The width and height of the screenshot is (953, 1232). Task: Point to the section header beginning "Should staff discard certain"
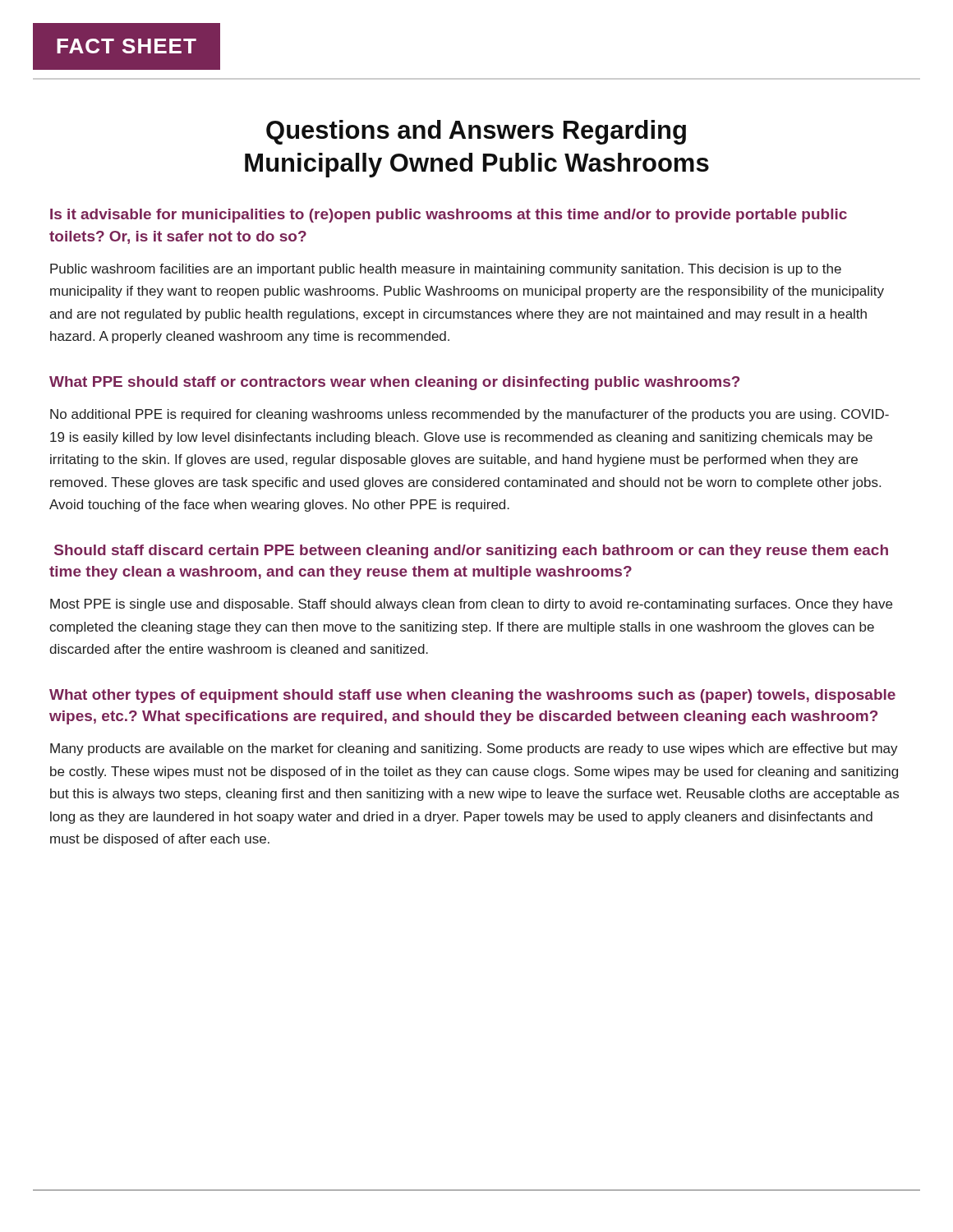(469, 560)
